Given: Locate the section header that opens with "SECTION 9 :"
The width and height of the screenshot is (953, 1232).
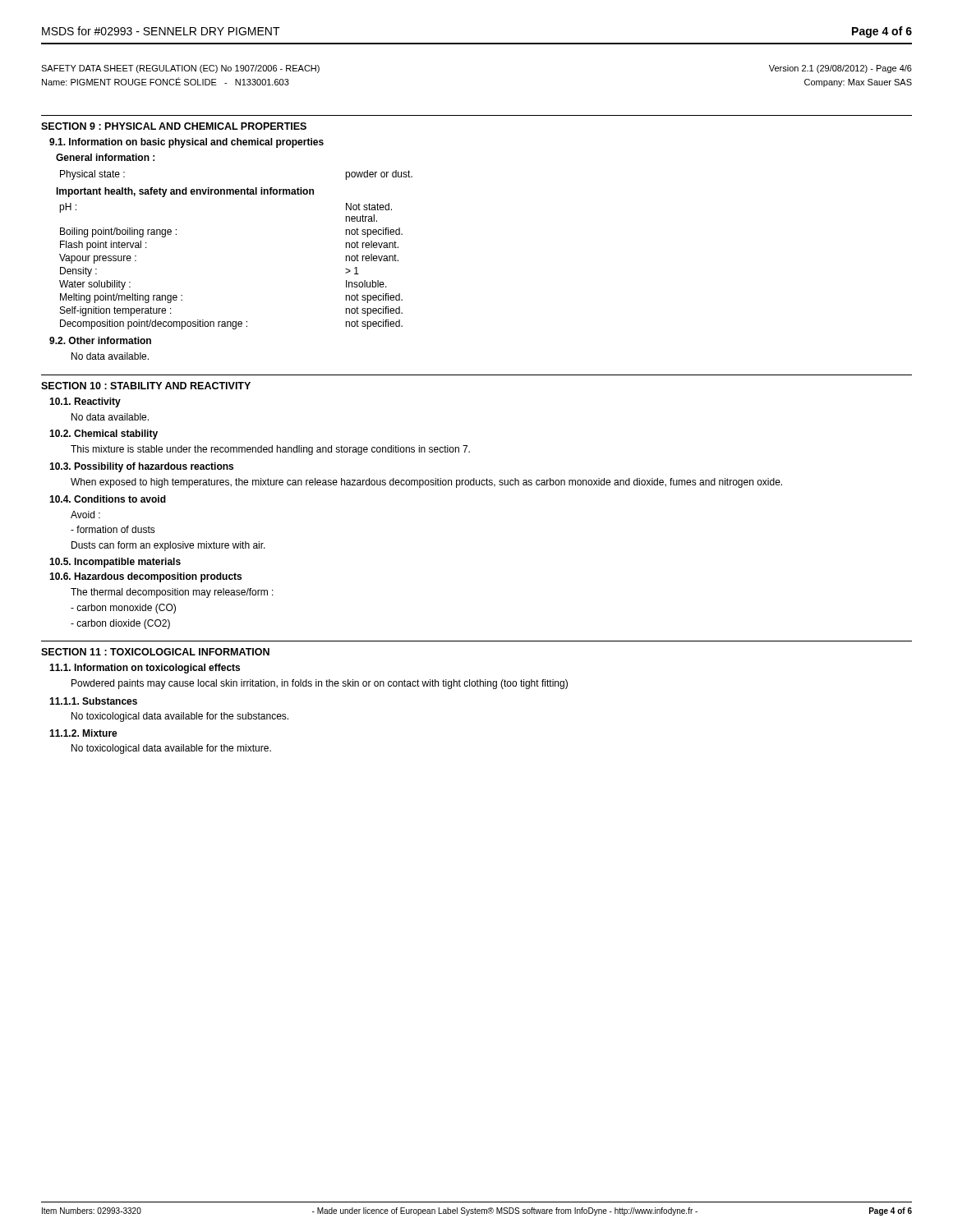Looking at the screenshot, I should tap(174, 126).
